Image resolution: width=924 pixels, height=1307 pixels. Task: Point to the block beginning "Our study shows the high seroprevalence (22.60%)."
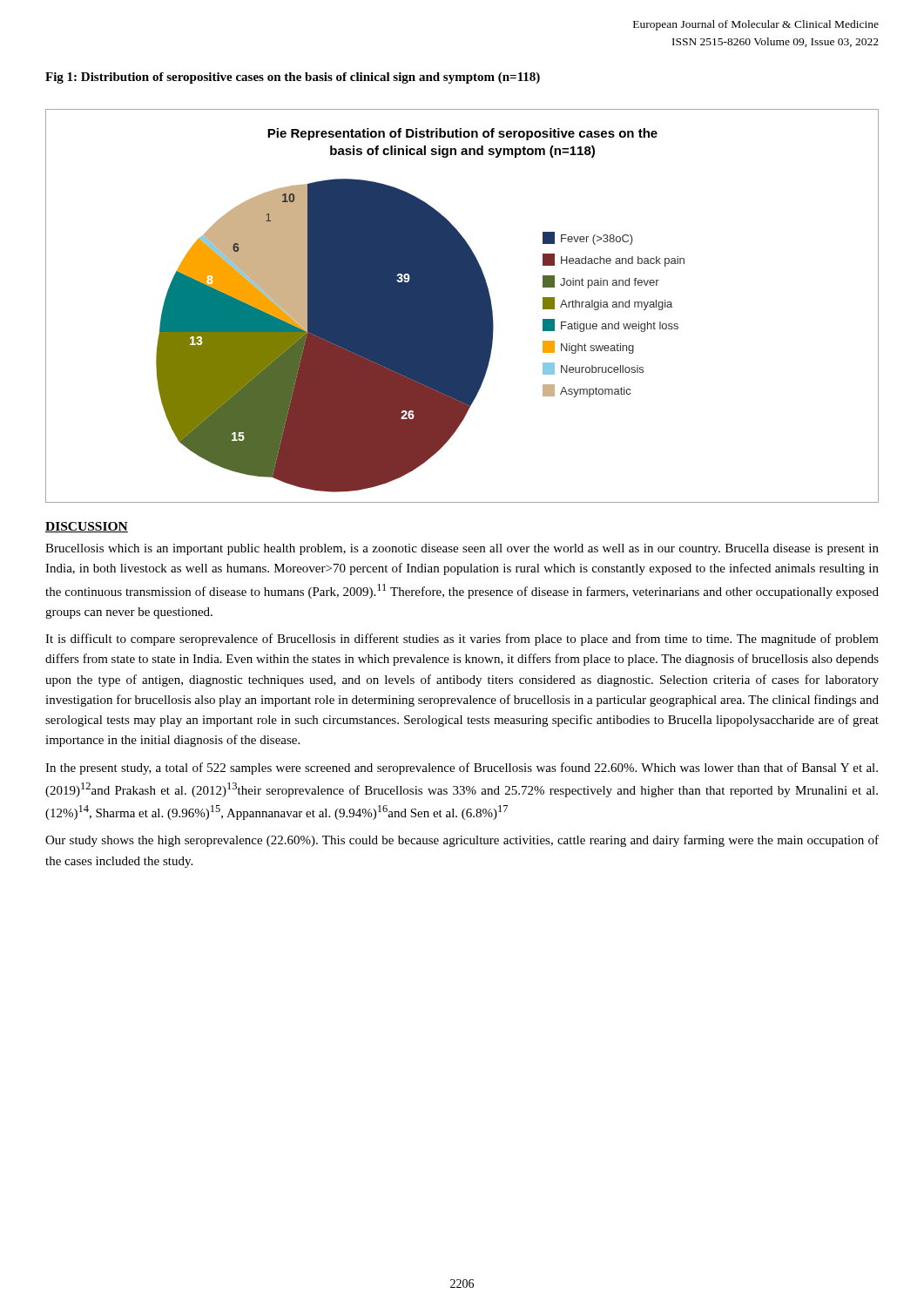462,850
